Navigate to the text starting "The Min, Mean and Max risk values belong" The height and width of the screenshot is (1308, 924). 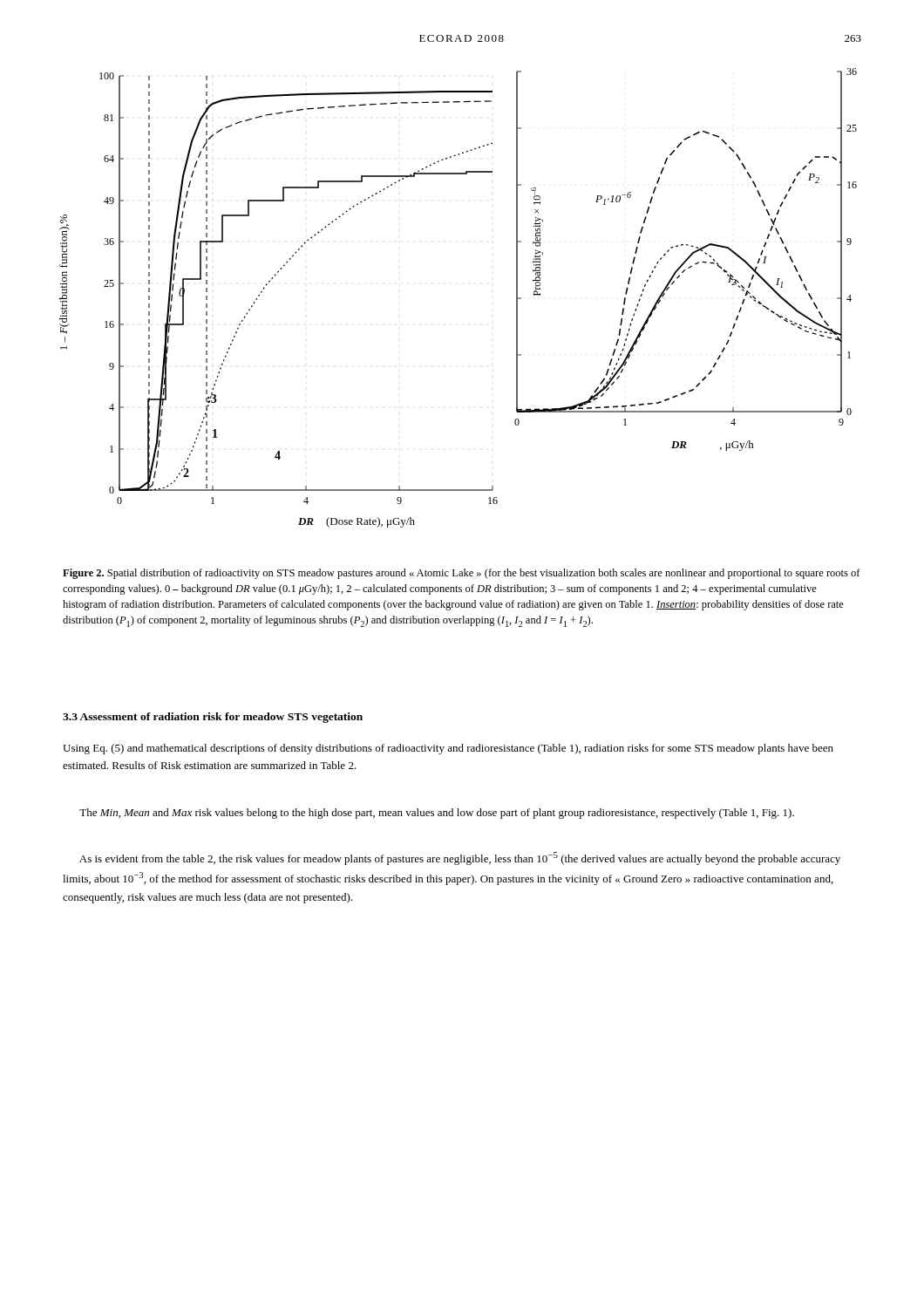pyautogui.click(x=429, y=812)
